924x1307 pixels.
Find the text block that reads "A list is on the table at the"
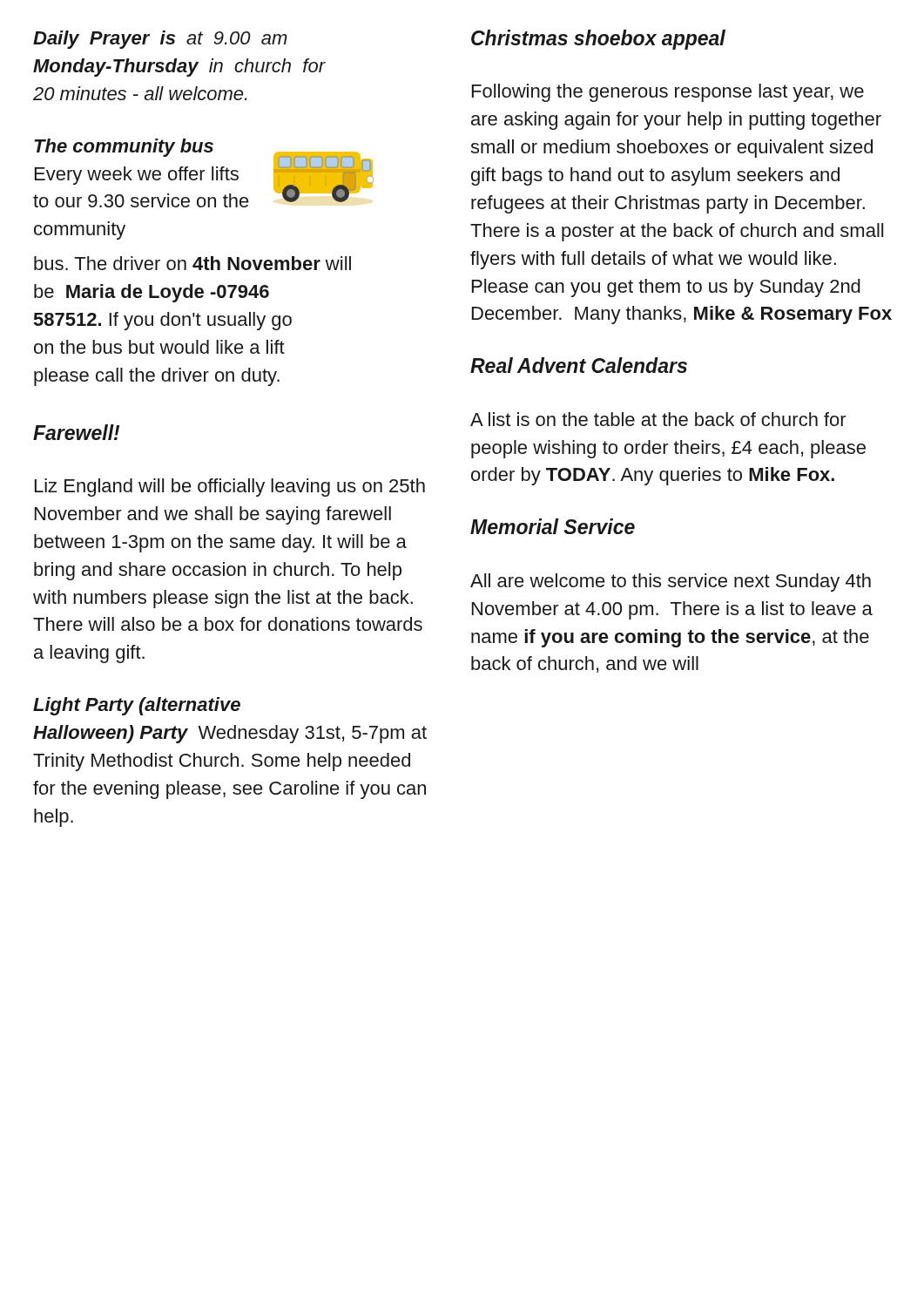[x=684, y=447]
